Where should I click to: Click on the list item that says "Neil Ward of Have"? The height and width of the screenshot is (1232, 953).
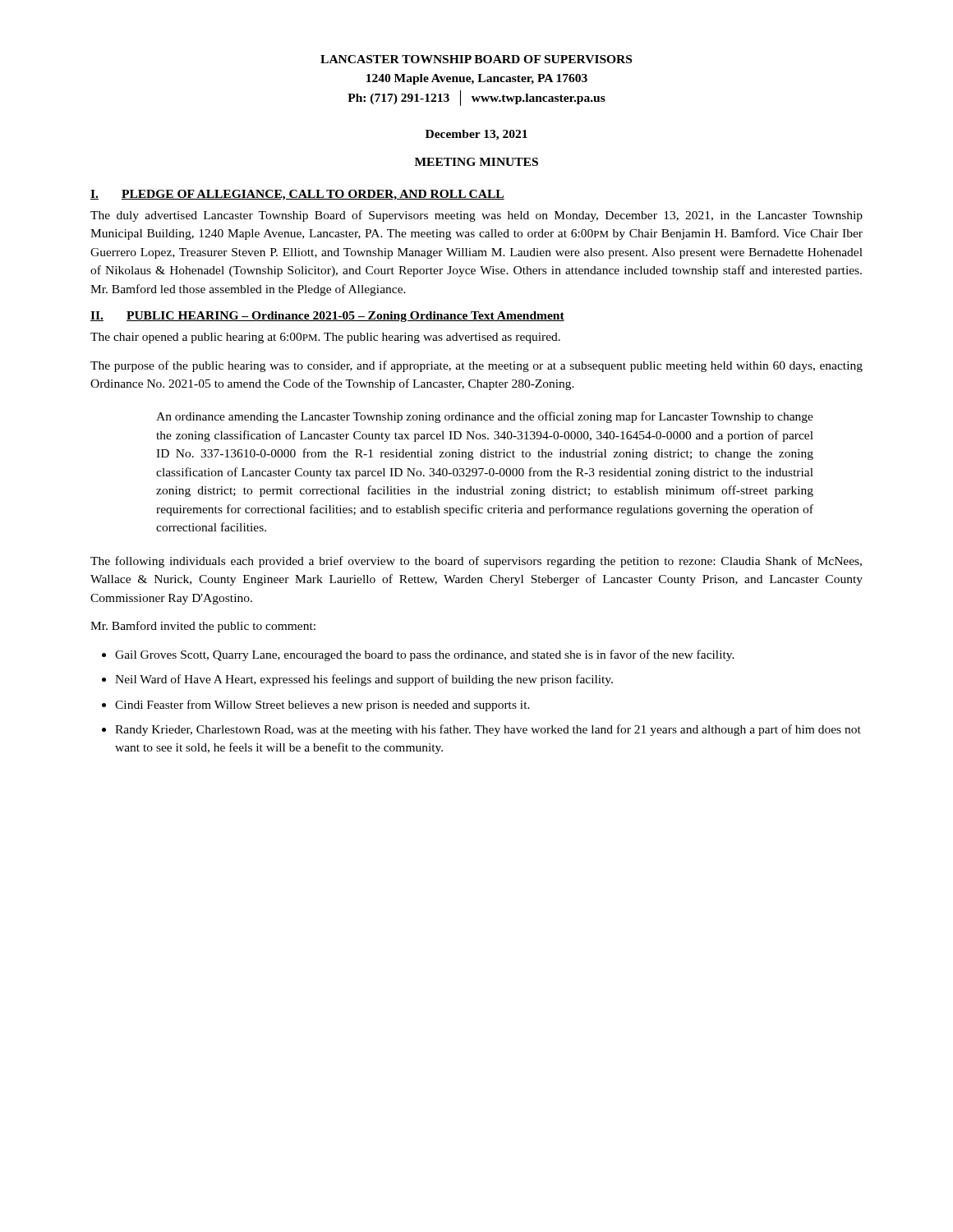point(364,679)
